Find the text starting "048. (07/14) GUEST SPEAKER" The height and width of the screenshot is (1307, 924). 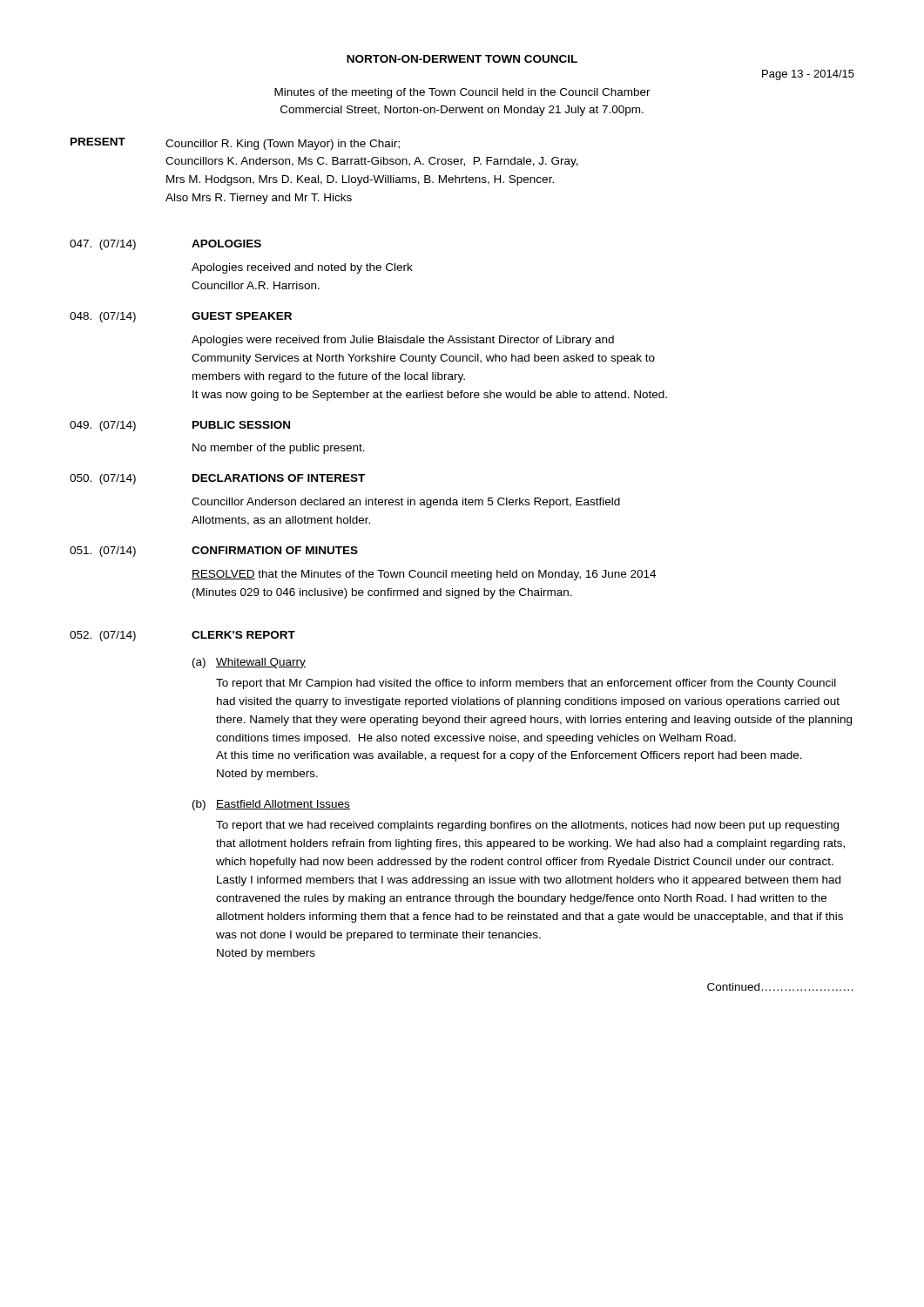pyautogui.click(x=108, y=317)
